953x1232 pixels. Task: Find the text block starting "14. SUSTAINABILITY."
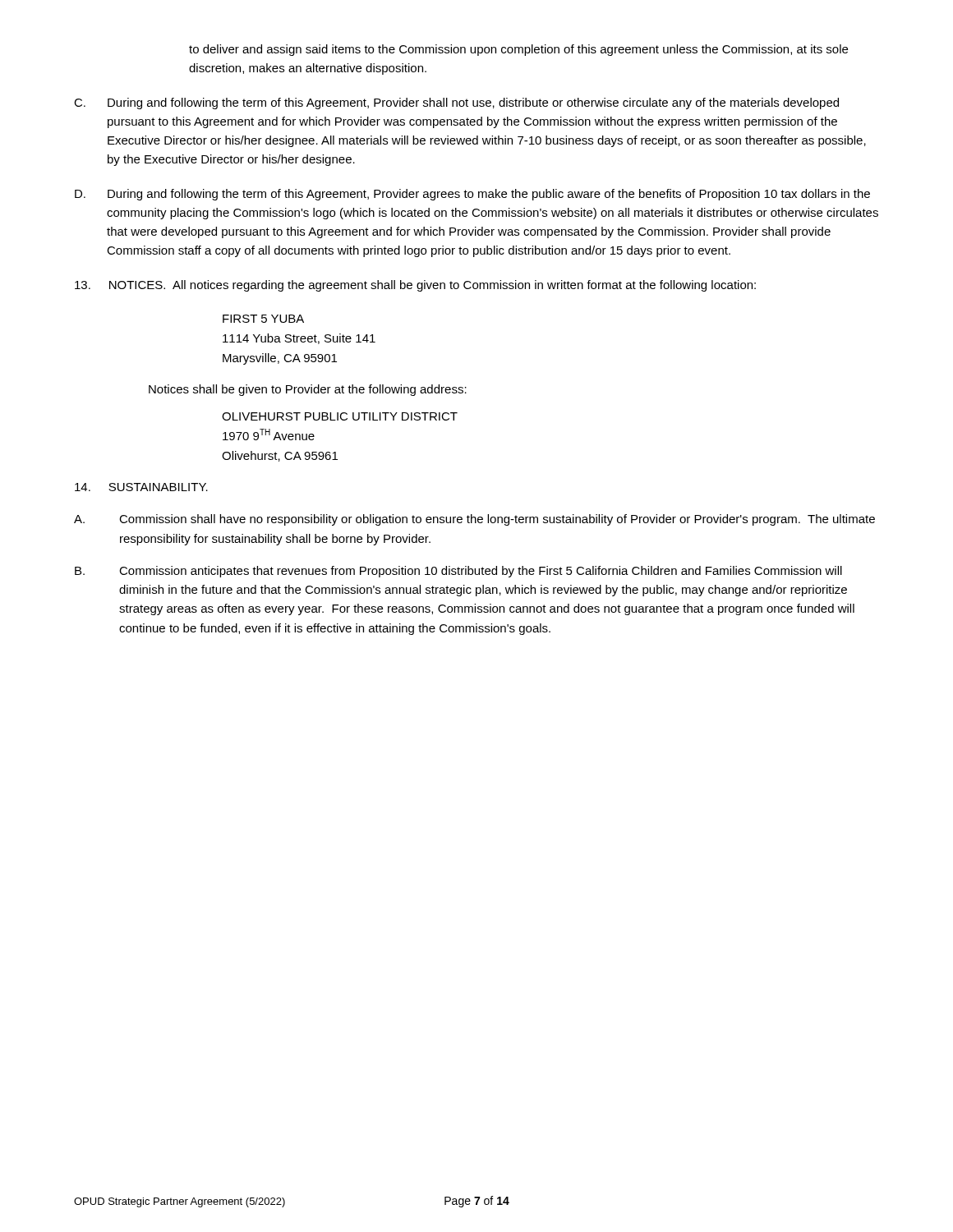pos(141,487)
